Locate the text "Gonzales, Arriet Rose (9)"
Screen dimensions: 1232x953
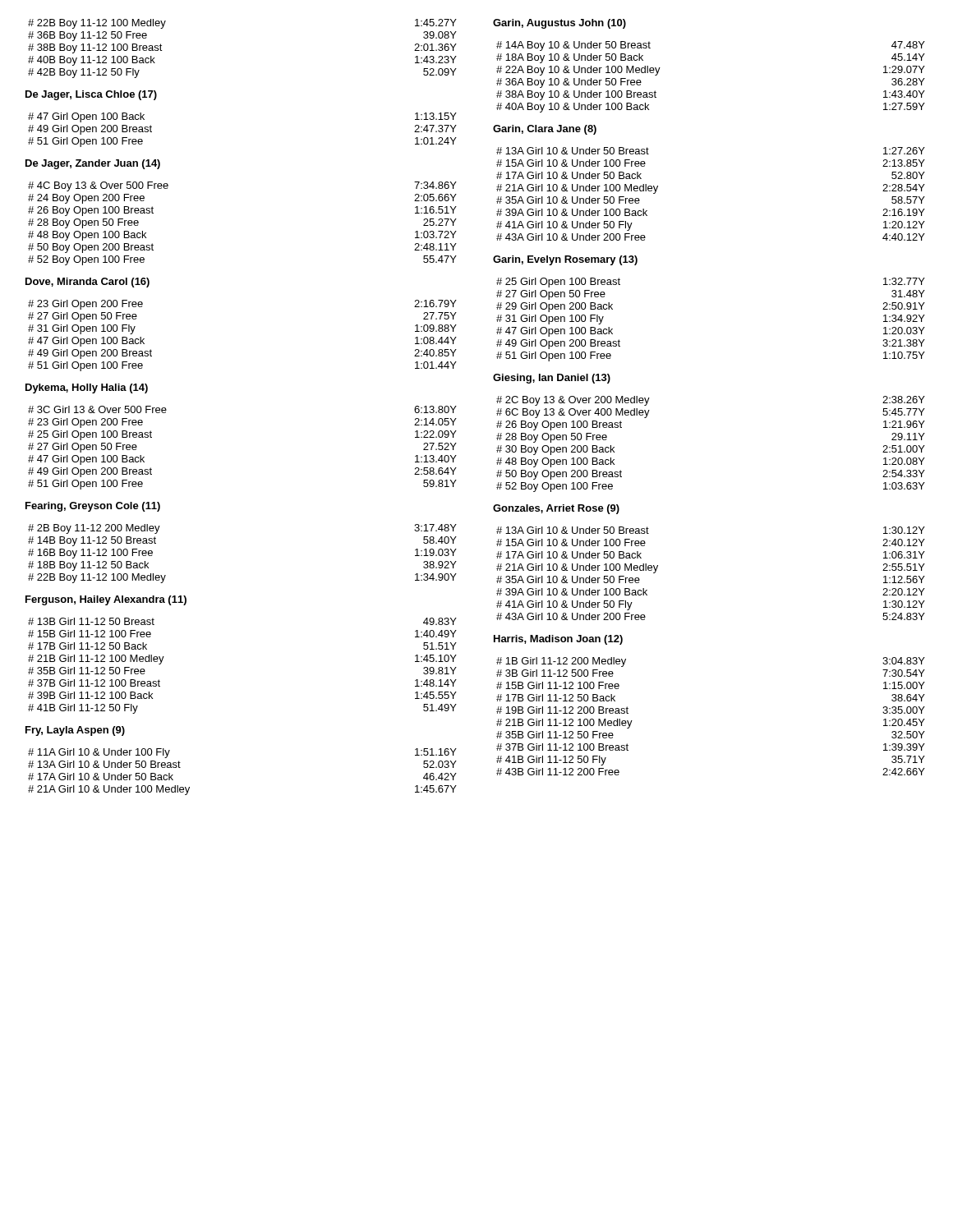click(x=556, y=509)
